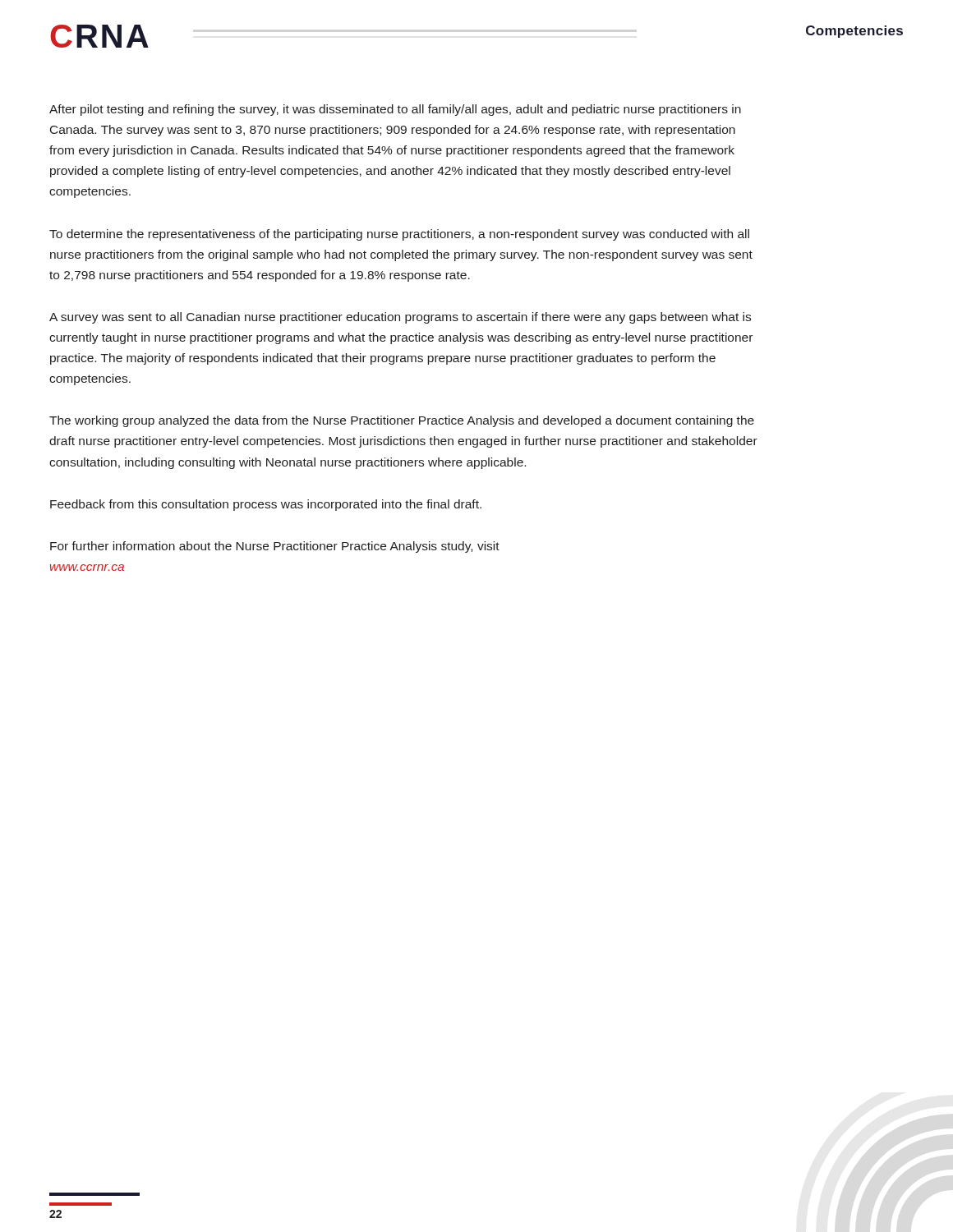The height and width of the screenshot is (1232, 953).
Task: Locate the illustration
Action: [x=867, y=1162]
